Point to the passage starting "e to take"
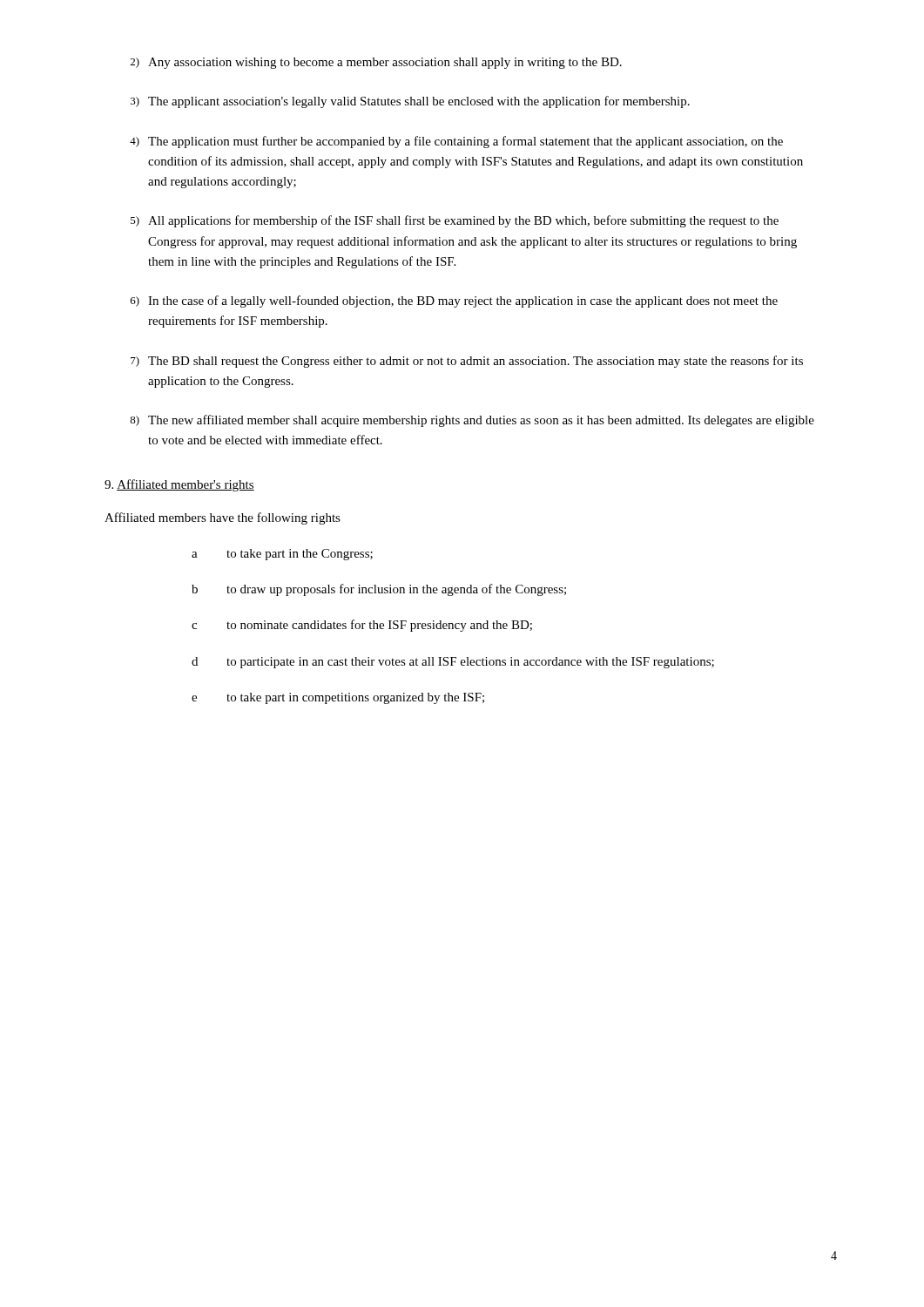This screenshot has height=1307, width=924. [338, 698]
